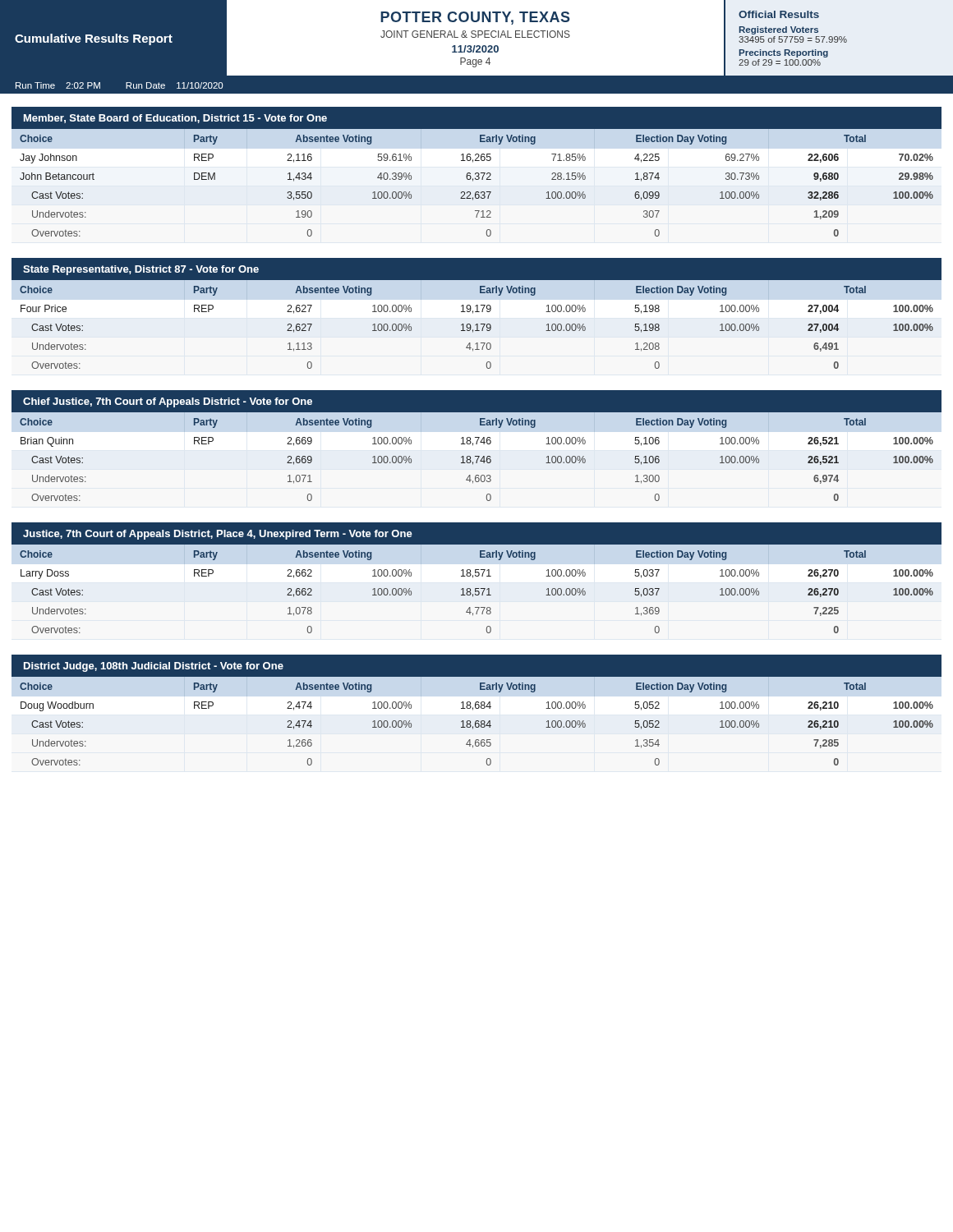
Task: Find the section header on this page that starts "State Representative, District"
Action: click(141, 269)
